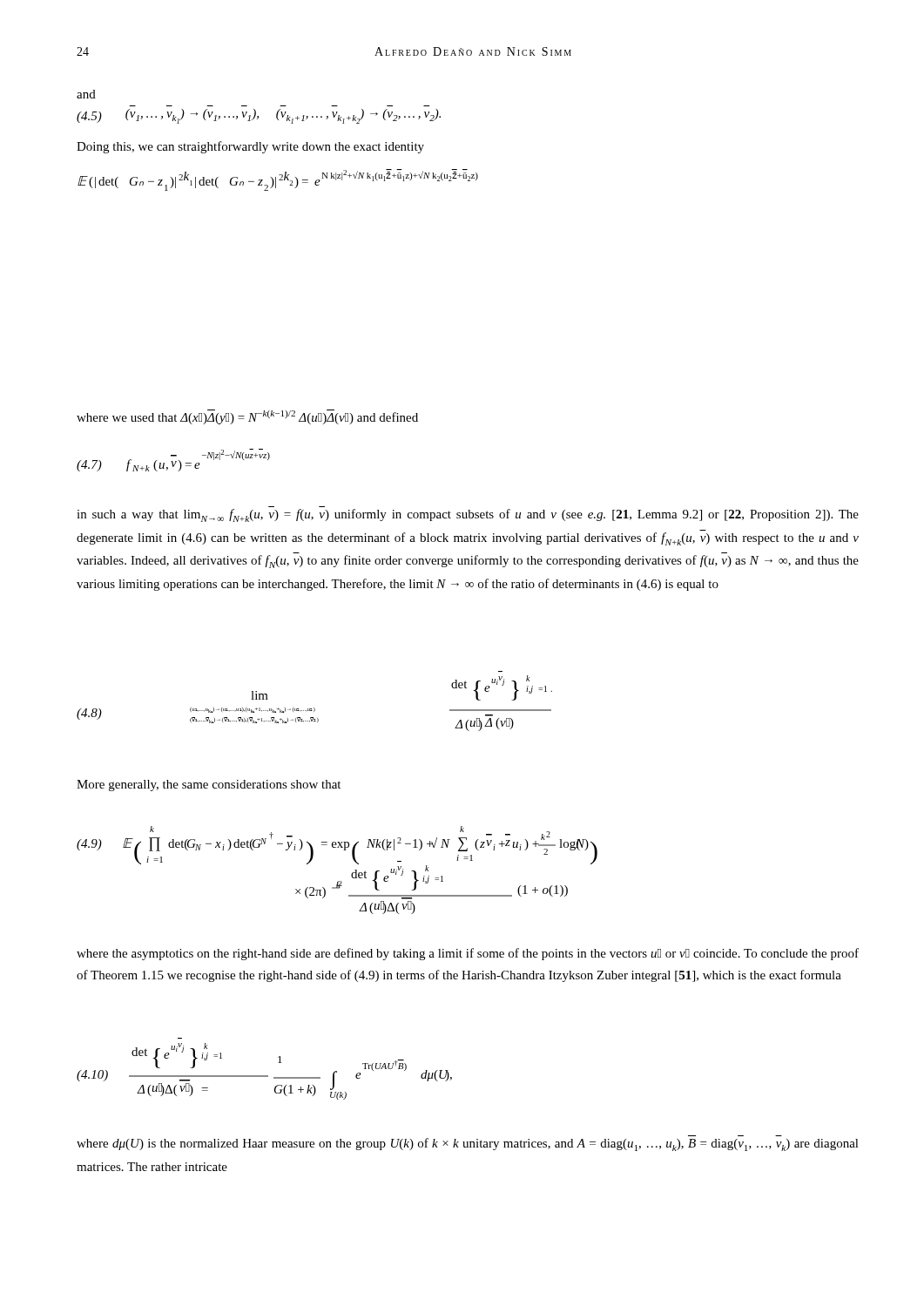This screenshot has height=1307, width=924.
Task: Select the text block that says "in such a way"
Action: point(468,549)
